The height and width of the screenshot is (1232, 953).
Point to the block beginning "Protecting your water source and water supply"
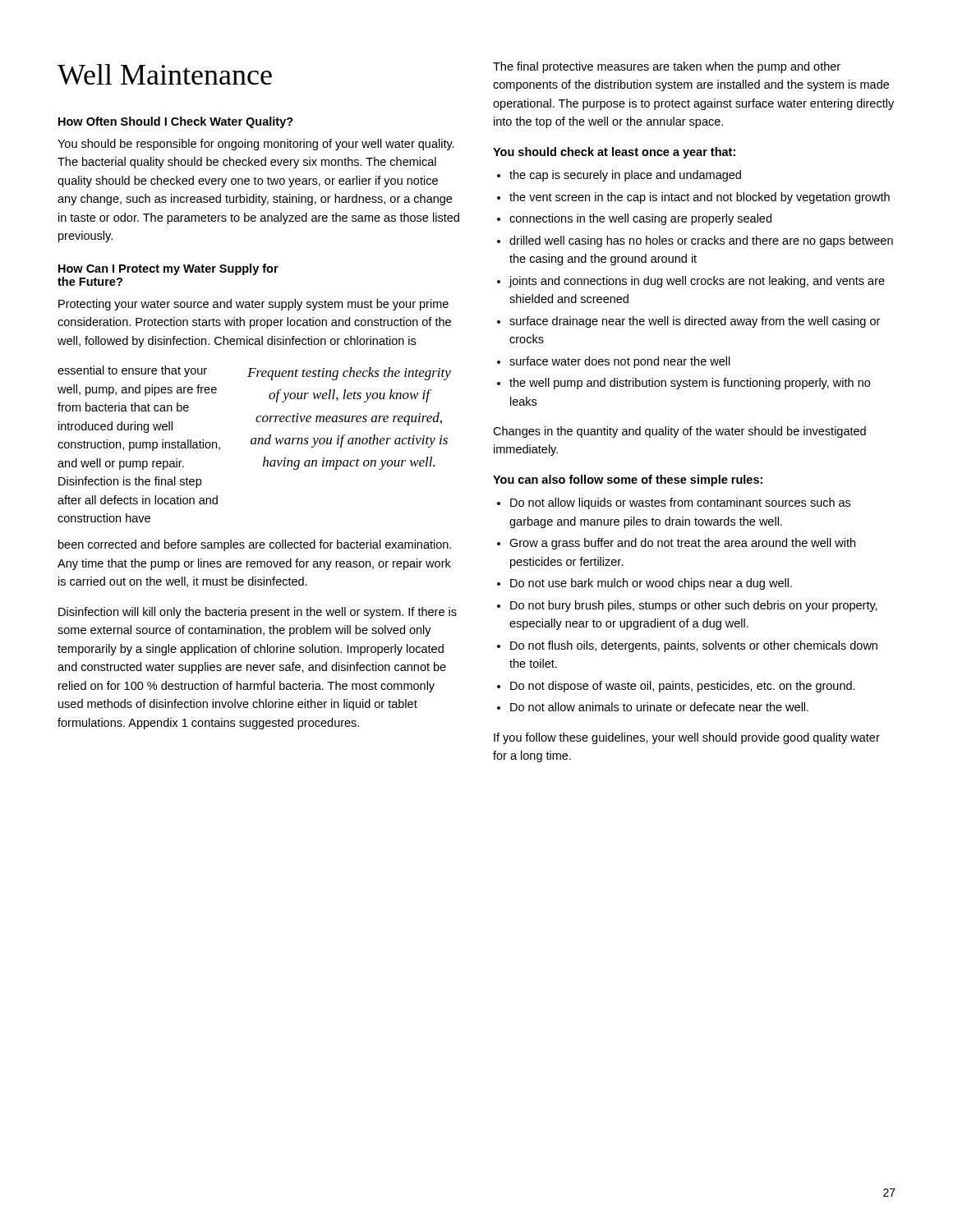(259, 322)
